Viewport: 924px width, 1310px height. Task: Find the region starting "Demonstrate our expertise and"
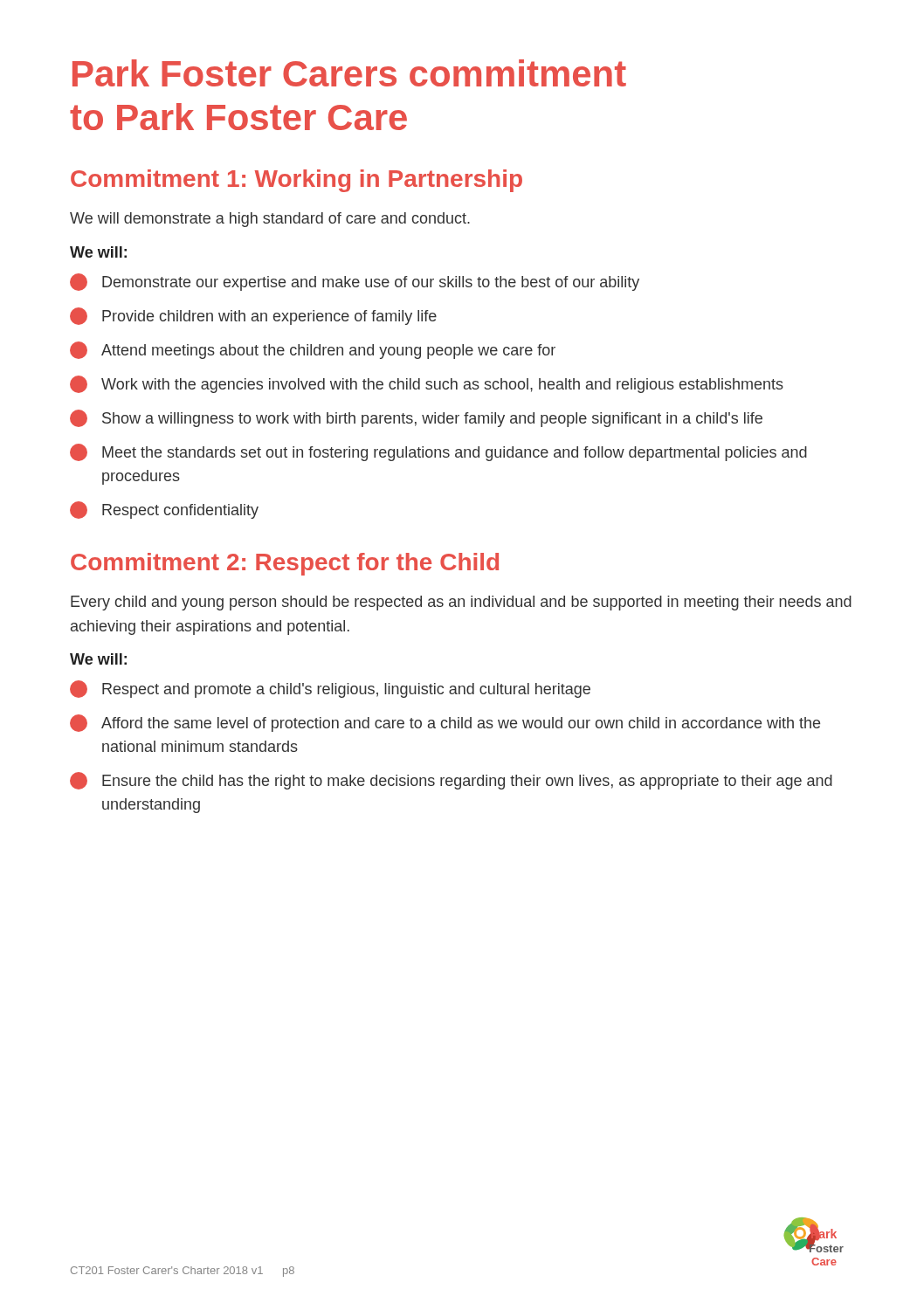pos(462,282)
